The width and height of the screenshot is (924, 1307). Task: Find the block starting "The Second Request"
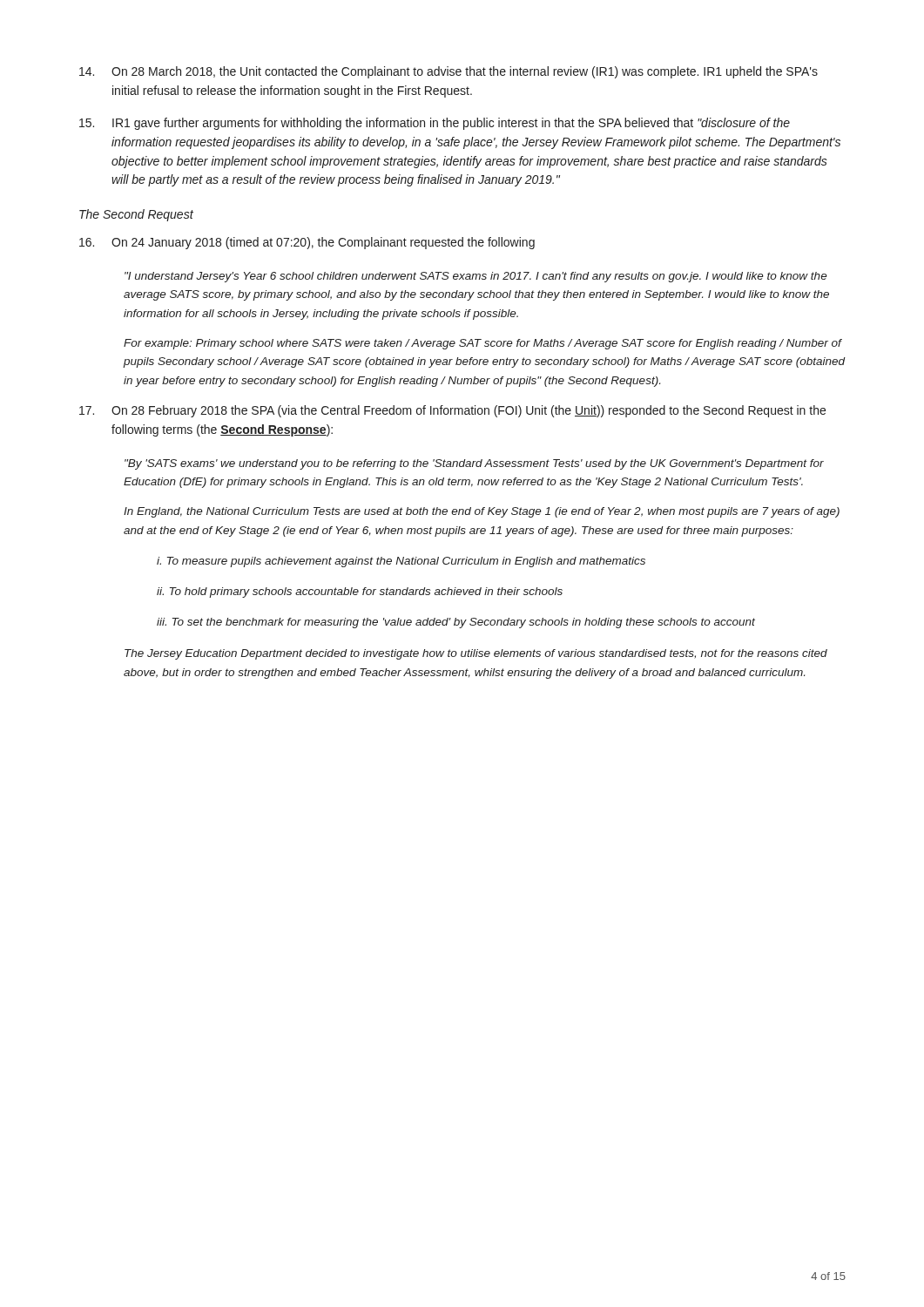pyautogui.click(x=136, y=214)
